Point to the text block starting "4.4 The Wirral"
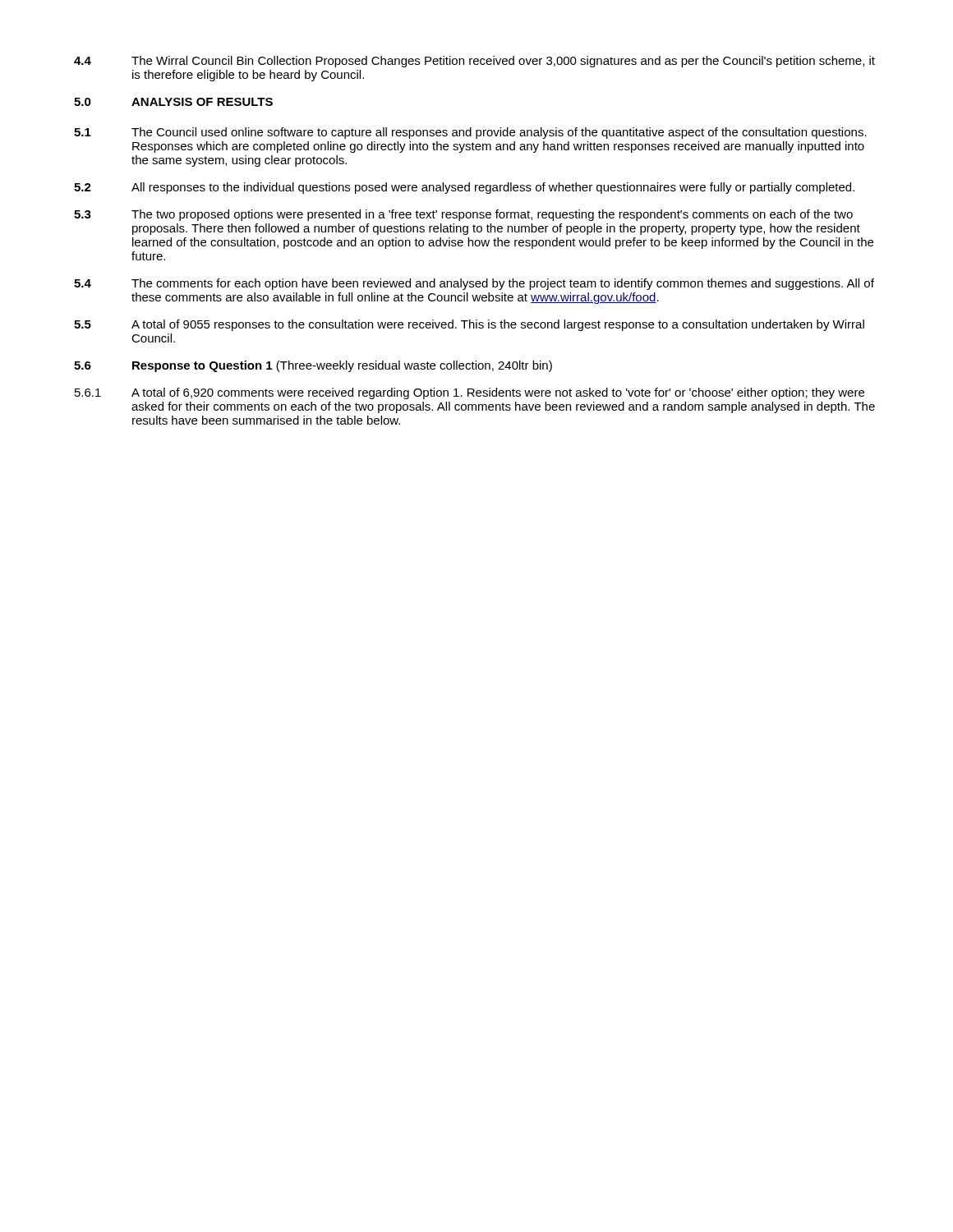The height and width of the screenshot is (1232, 953). pos(476,67)
